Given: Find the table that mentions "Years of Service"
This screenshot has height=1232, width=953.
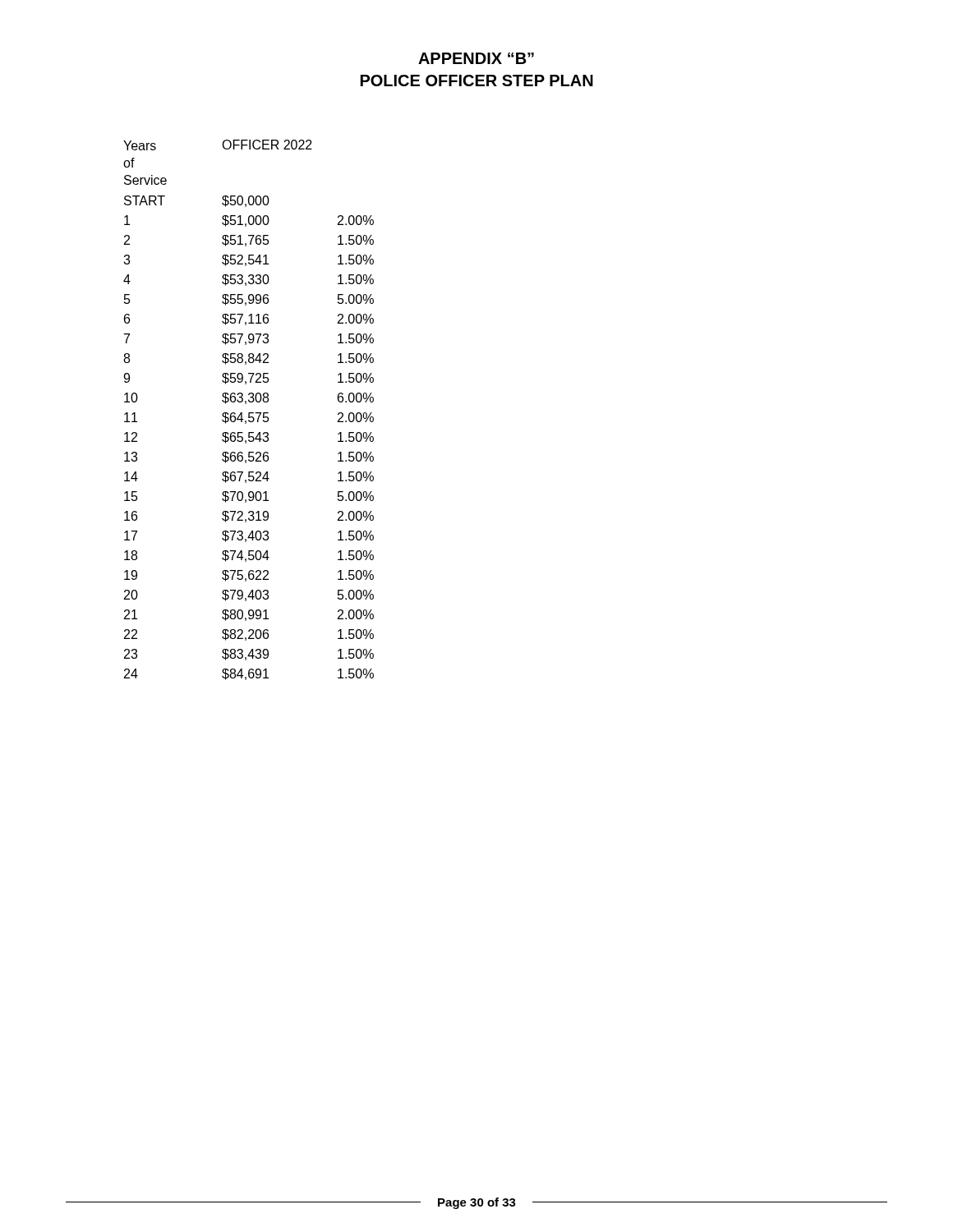Looking at the screenshot, I should (x=263, y=410).
